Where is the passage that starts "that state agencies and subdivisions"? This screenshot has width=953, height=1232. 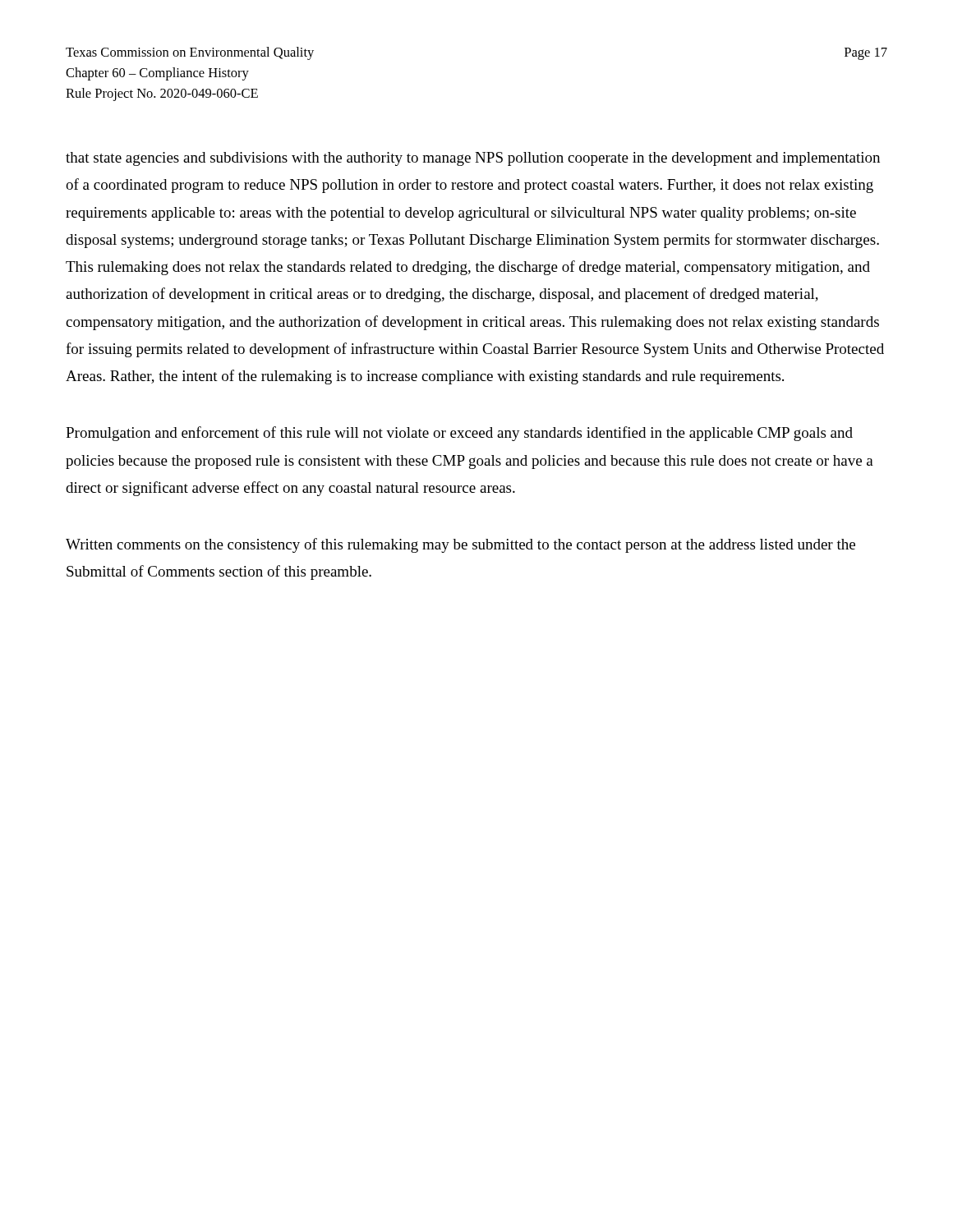pos(475,267)
